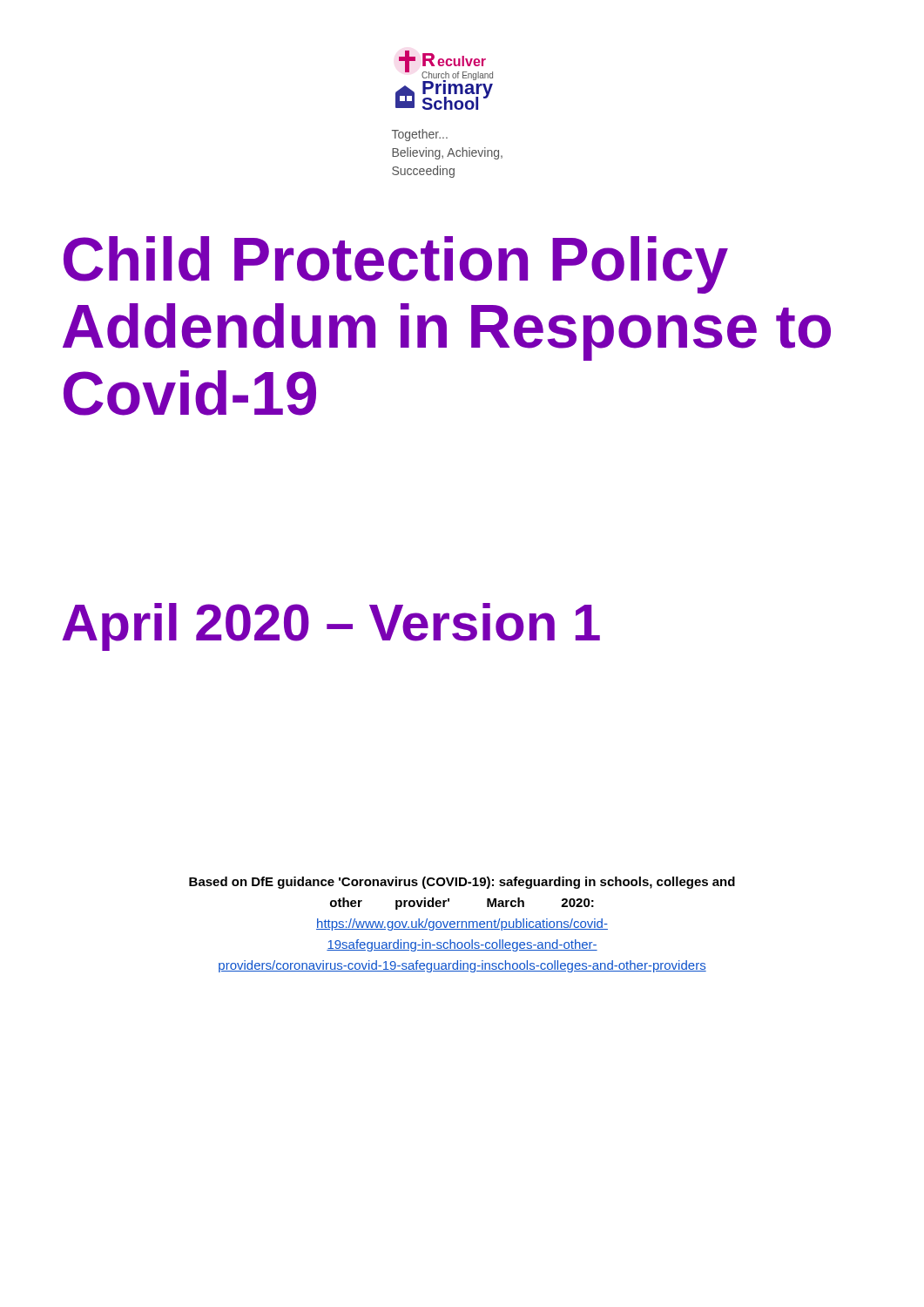
Task: Locate the logo
Action: (462, 81)
